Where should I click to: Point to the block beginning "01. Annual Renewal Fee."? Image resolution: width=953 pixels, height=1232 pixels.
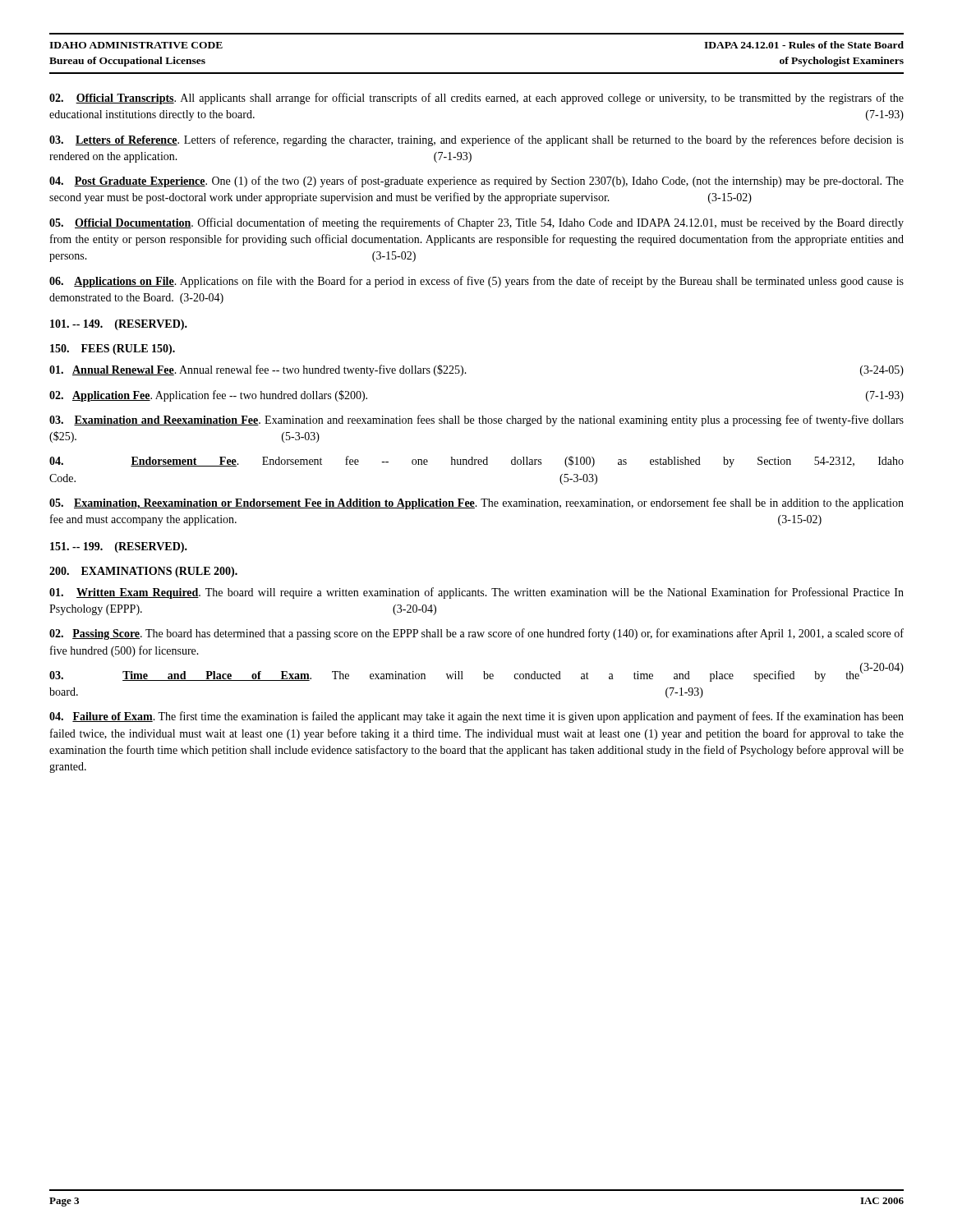coord(476,371)
